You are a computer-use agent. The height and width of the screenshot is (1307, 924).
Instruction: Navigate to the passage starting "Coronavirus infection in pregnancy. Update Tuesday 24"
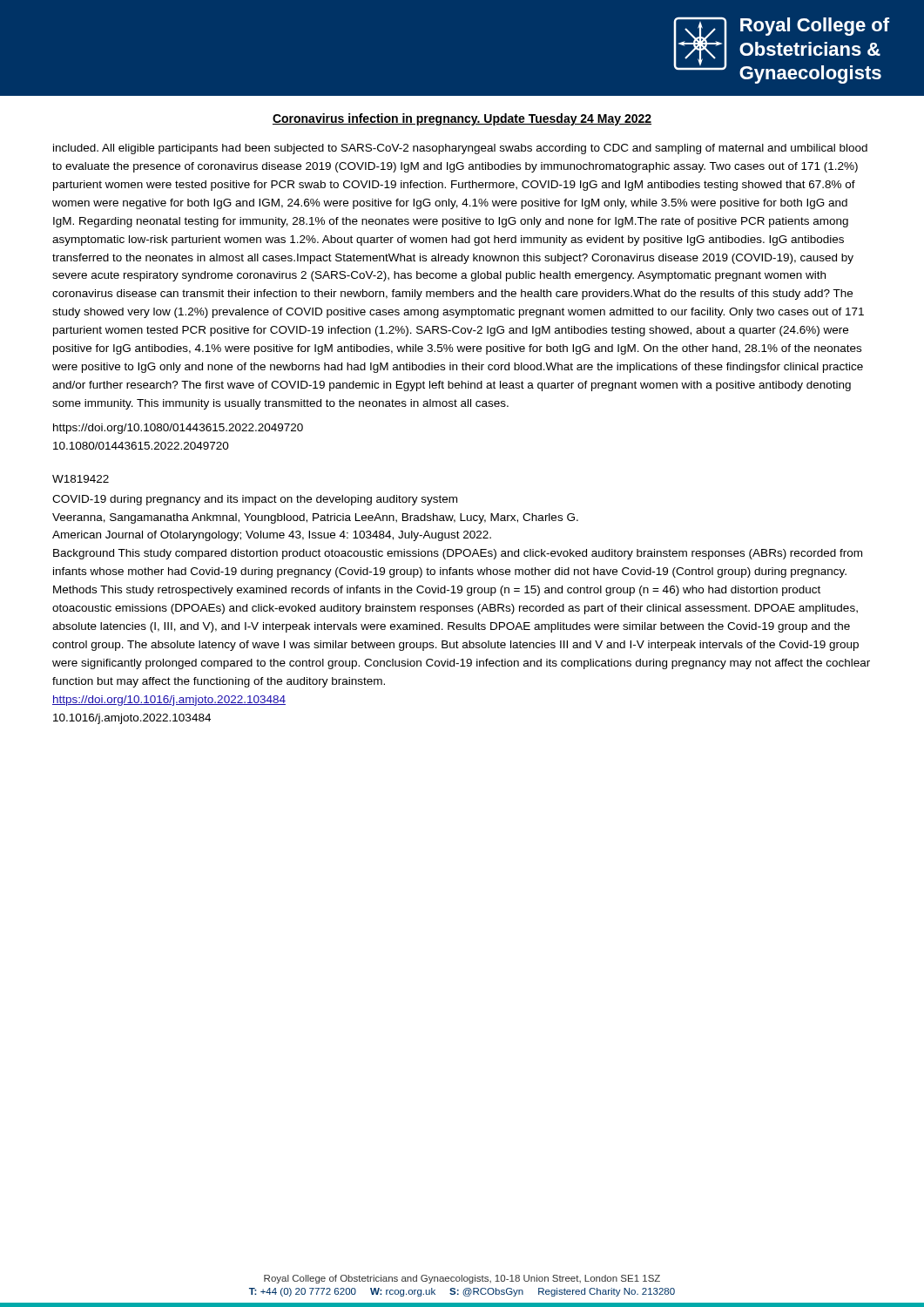pos(462,118)
